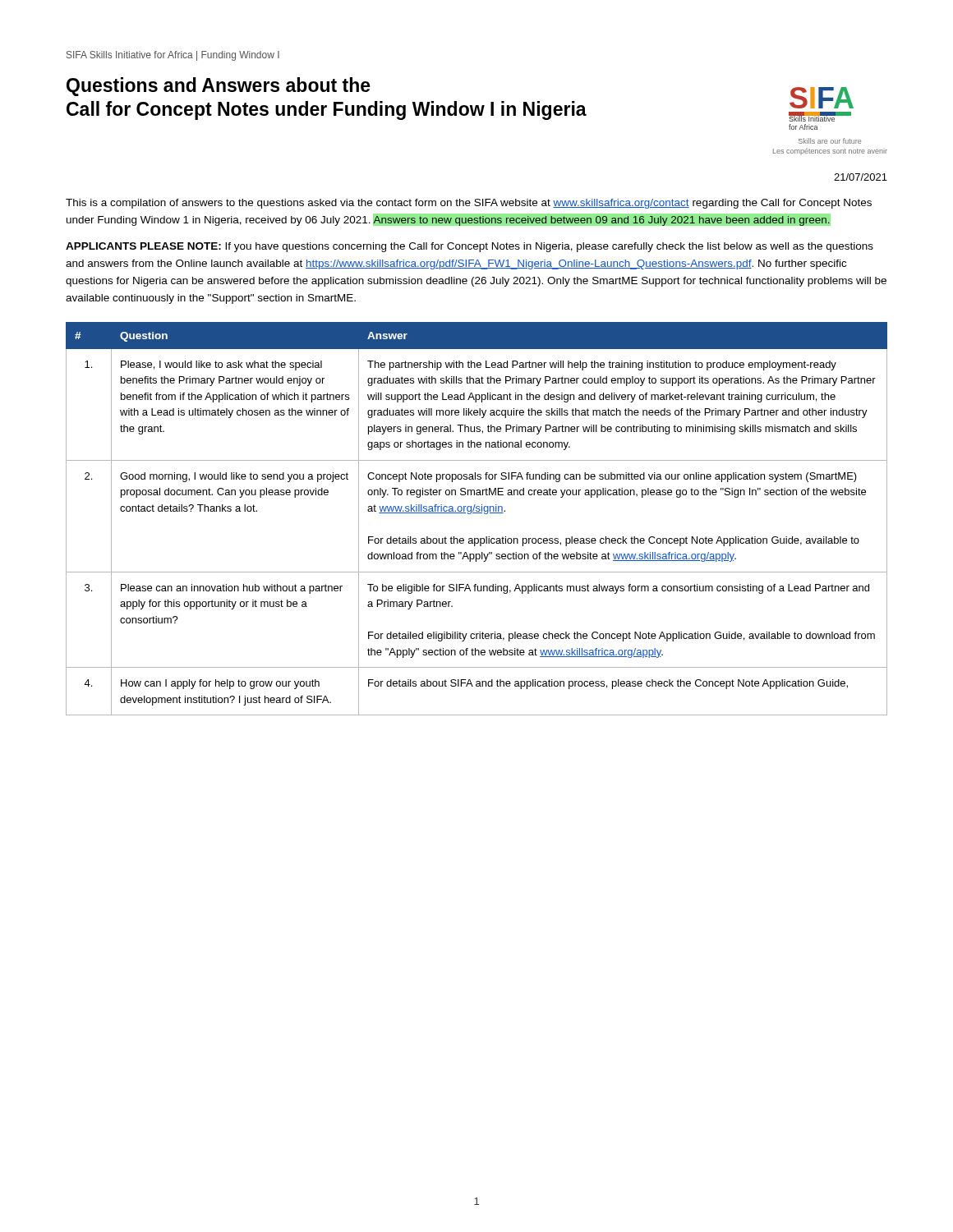Select the region starting "APPLICANTS PLEASE NOTE: If you"
The height and width of the screenshot is (1232, 953).
click(476, 272)
